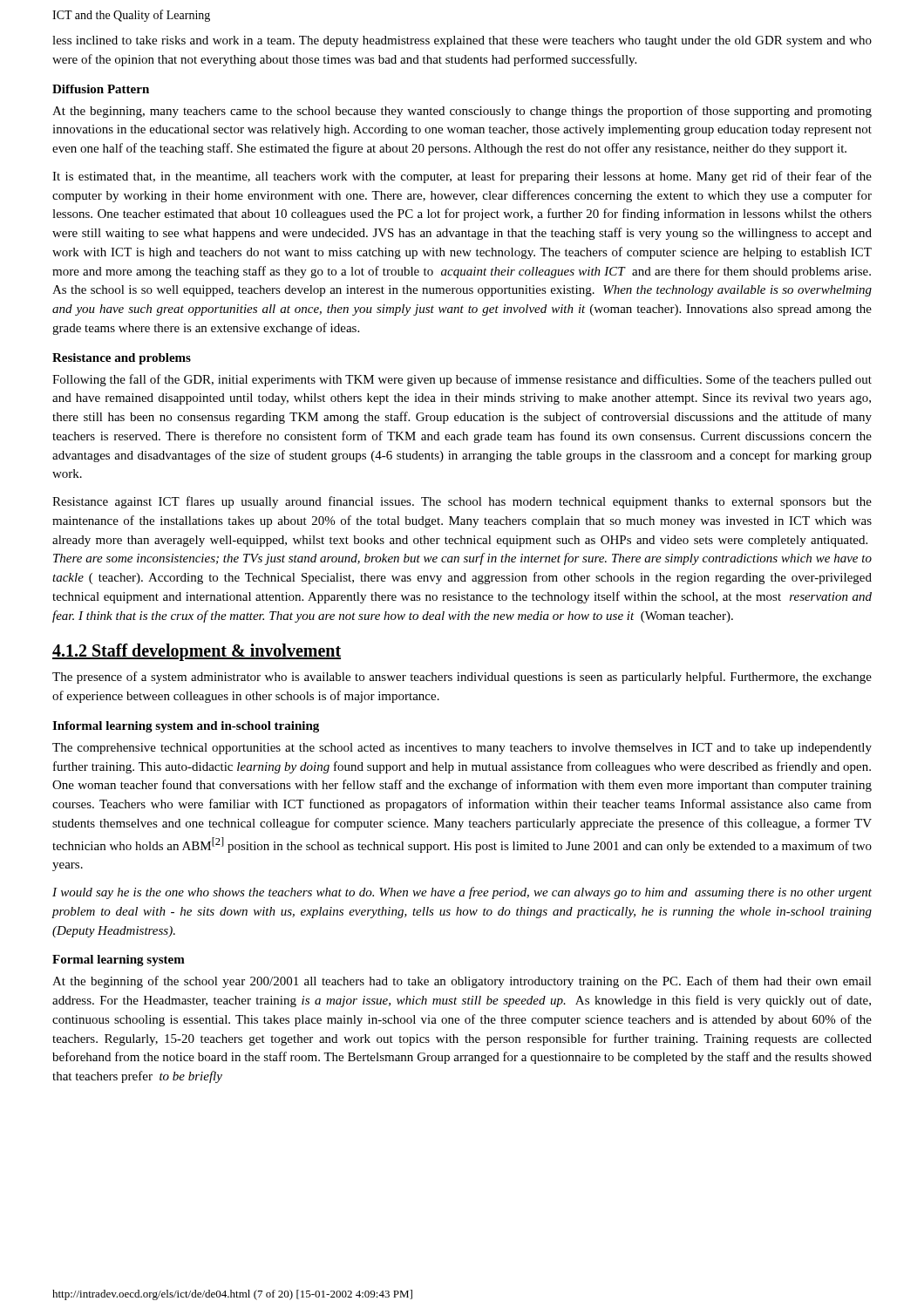Point to the section header beginning "Informal learning system and"
This screenshot has width=924, height=1308.
pos(186,725)
